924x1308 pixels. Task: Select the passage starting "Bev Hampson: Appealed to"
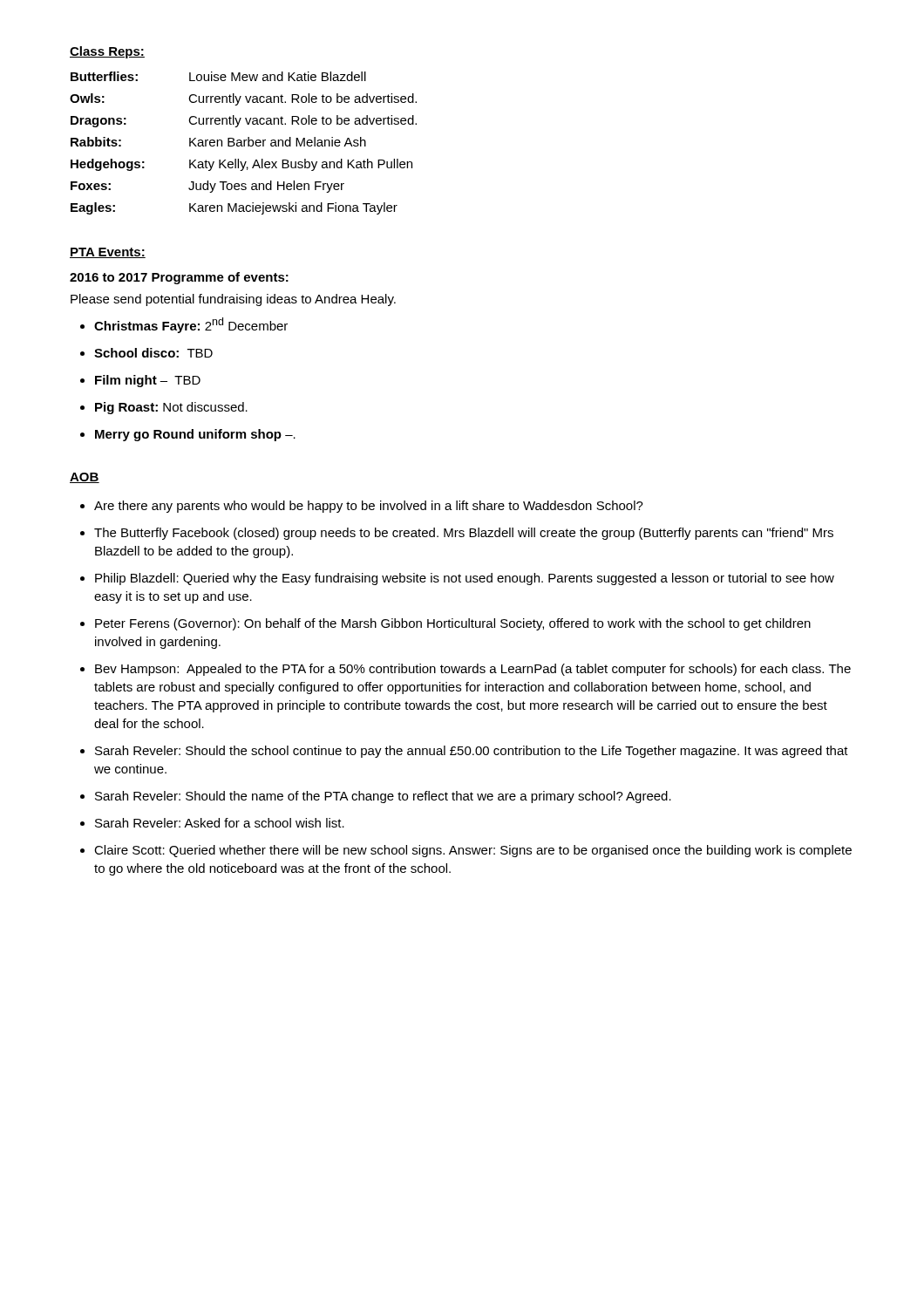point(462,696)
